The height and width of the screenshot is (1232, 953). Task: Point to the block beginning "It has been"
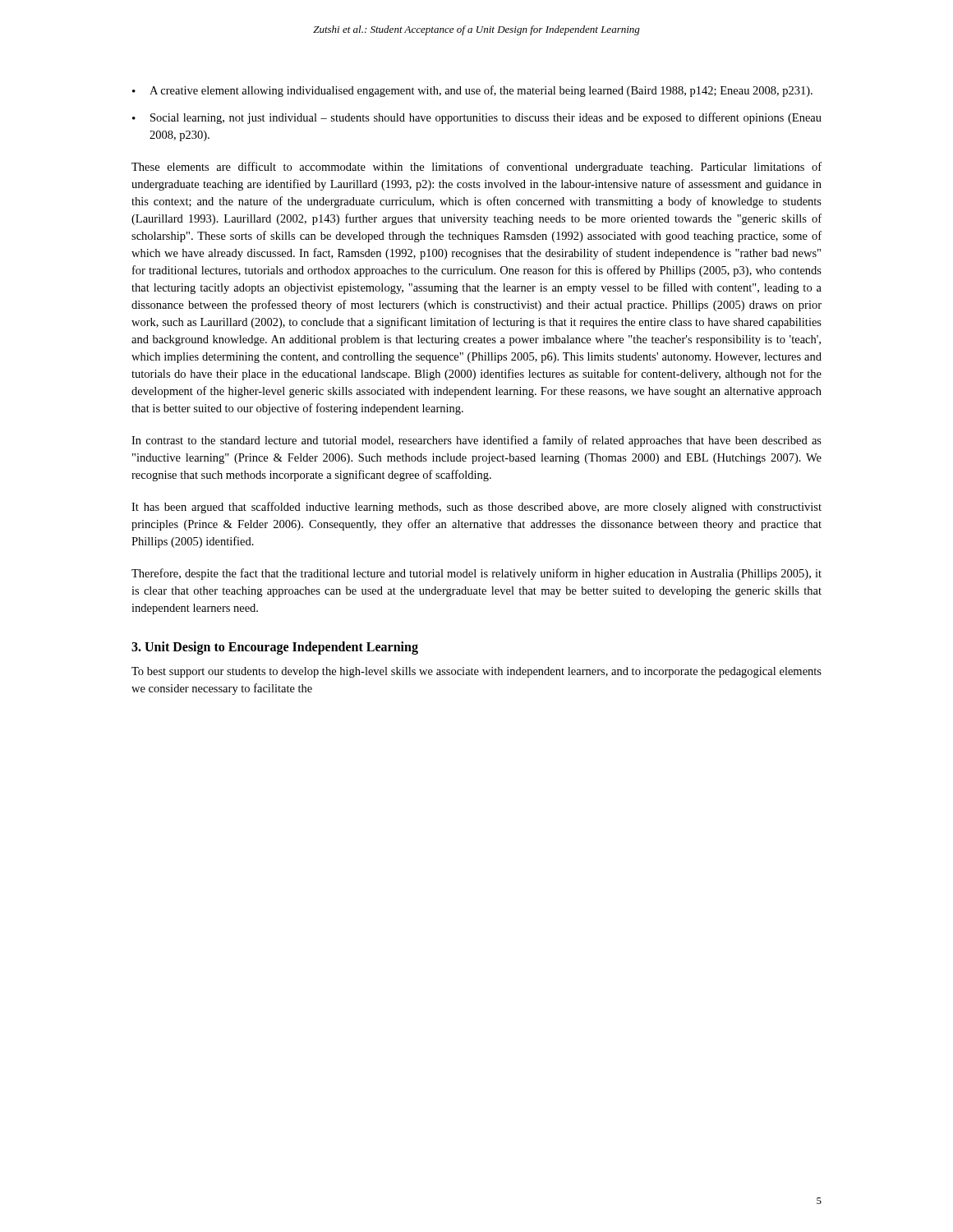pos(476,524)
